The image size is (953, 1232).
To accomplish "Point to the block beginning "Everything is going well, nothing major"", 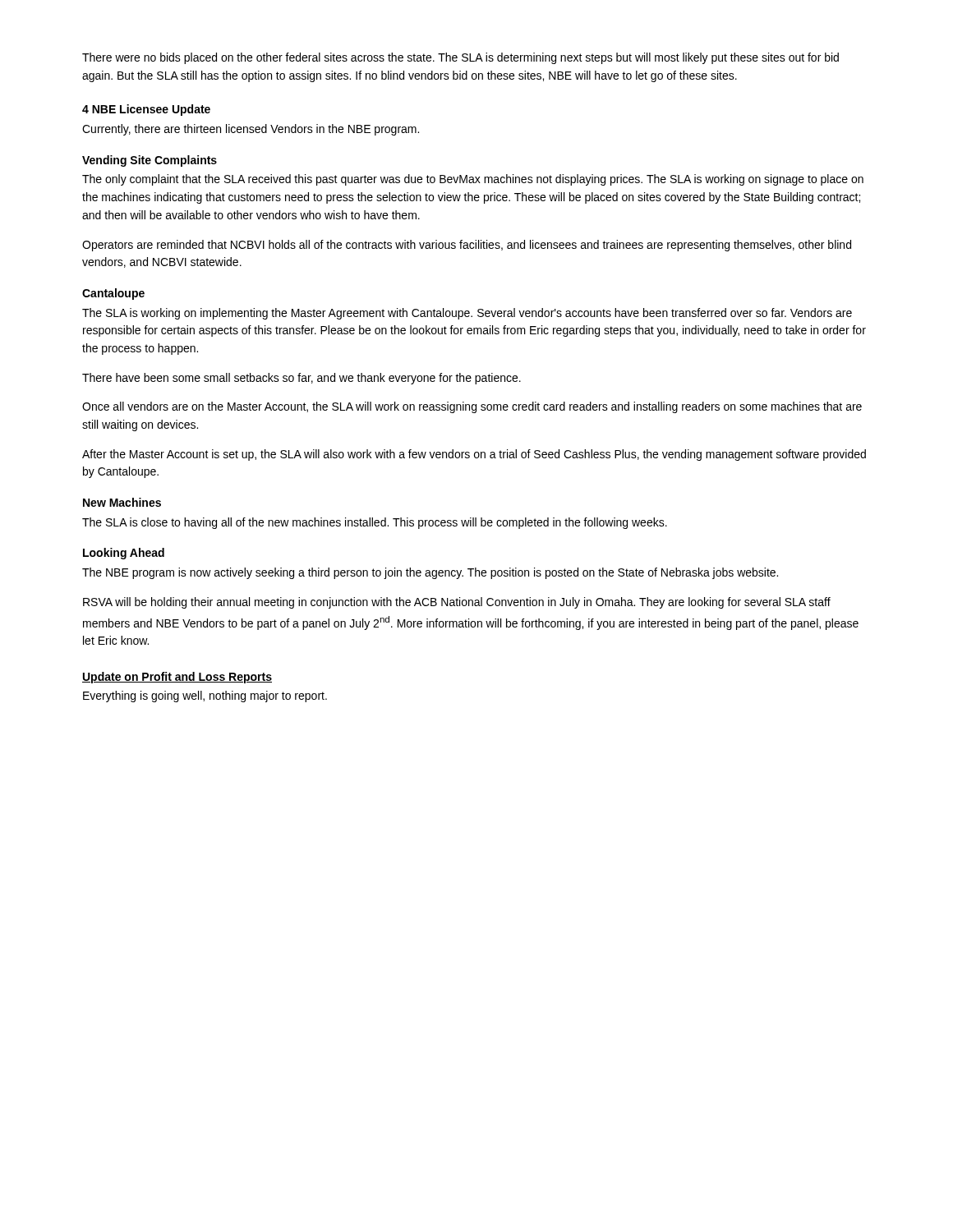I will [x=205, y=696].
